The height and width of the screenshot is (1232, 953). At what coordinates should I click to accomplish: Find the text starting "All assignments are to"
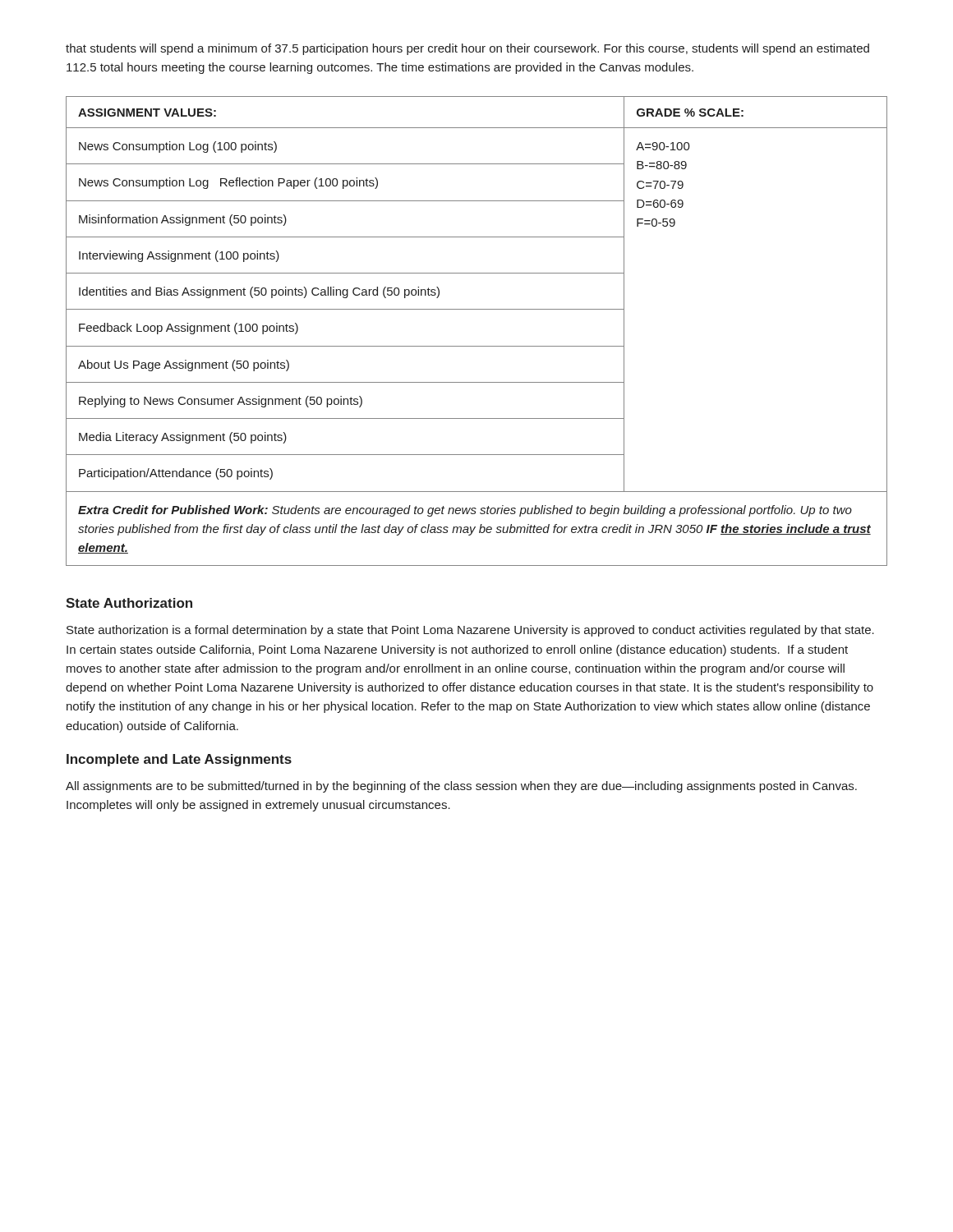pyautogui.click(x=463, y=795)
